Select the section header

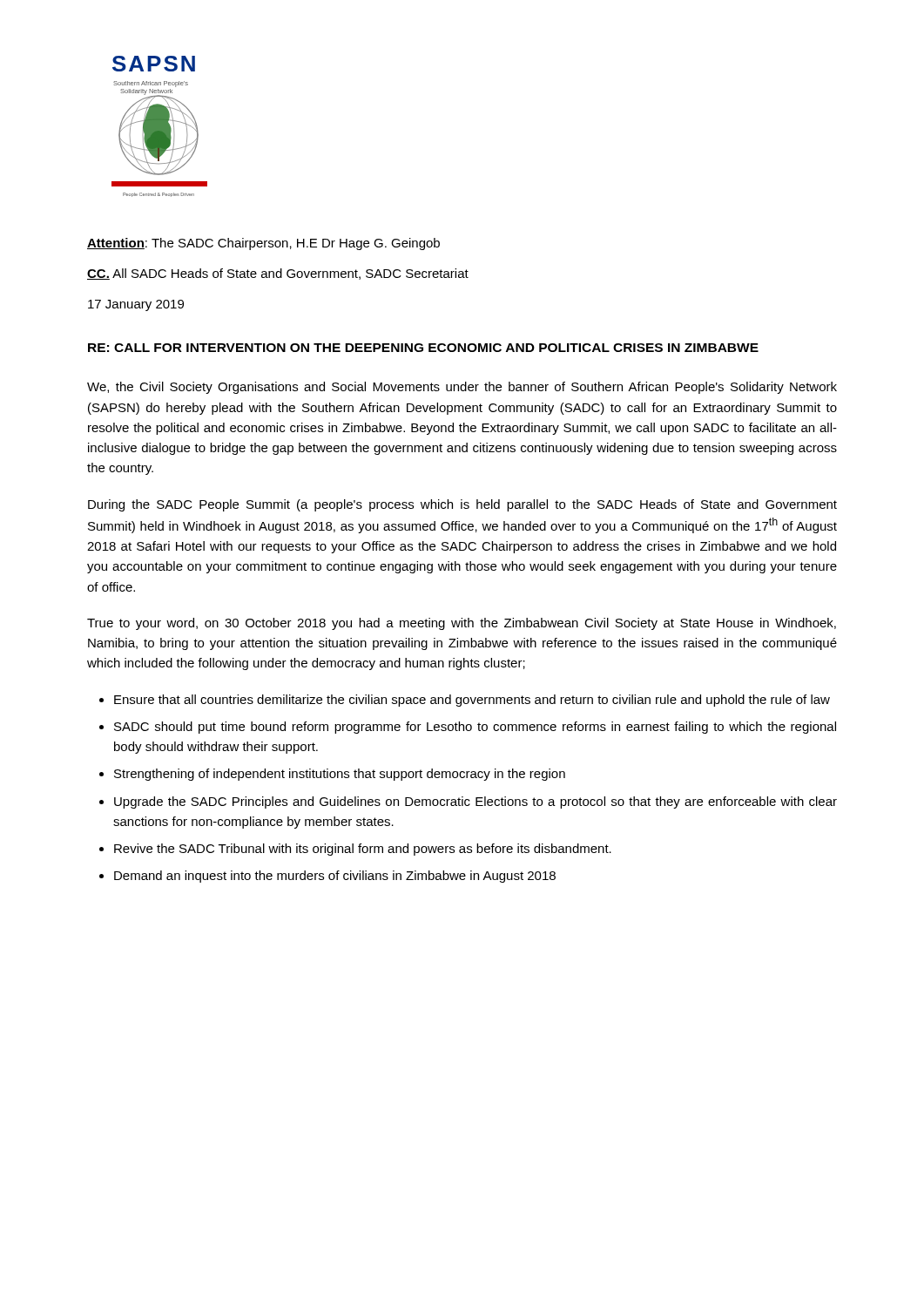(x=423, y=347)
